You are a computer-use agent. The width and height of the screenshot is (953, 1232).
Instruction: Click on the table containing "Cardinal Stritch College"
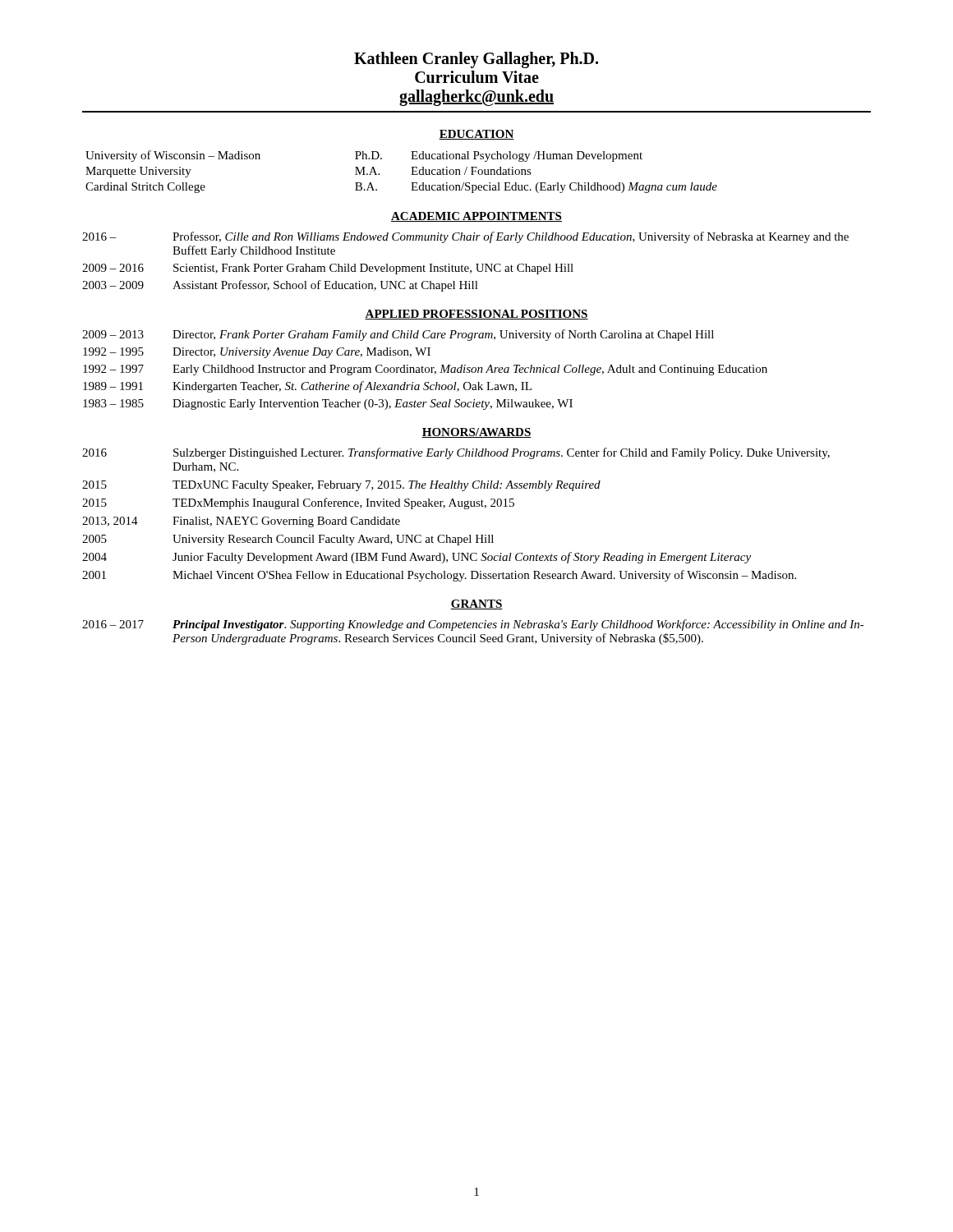[x=476, y=171]
